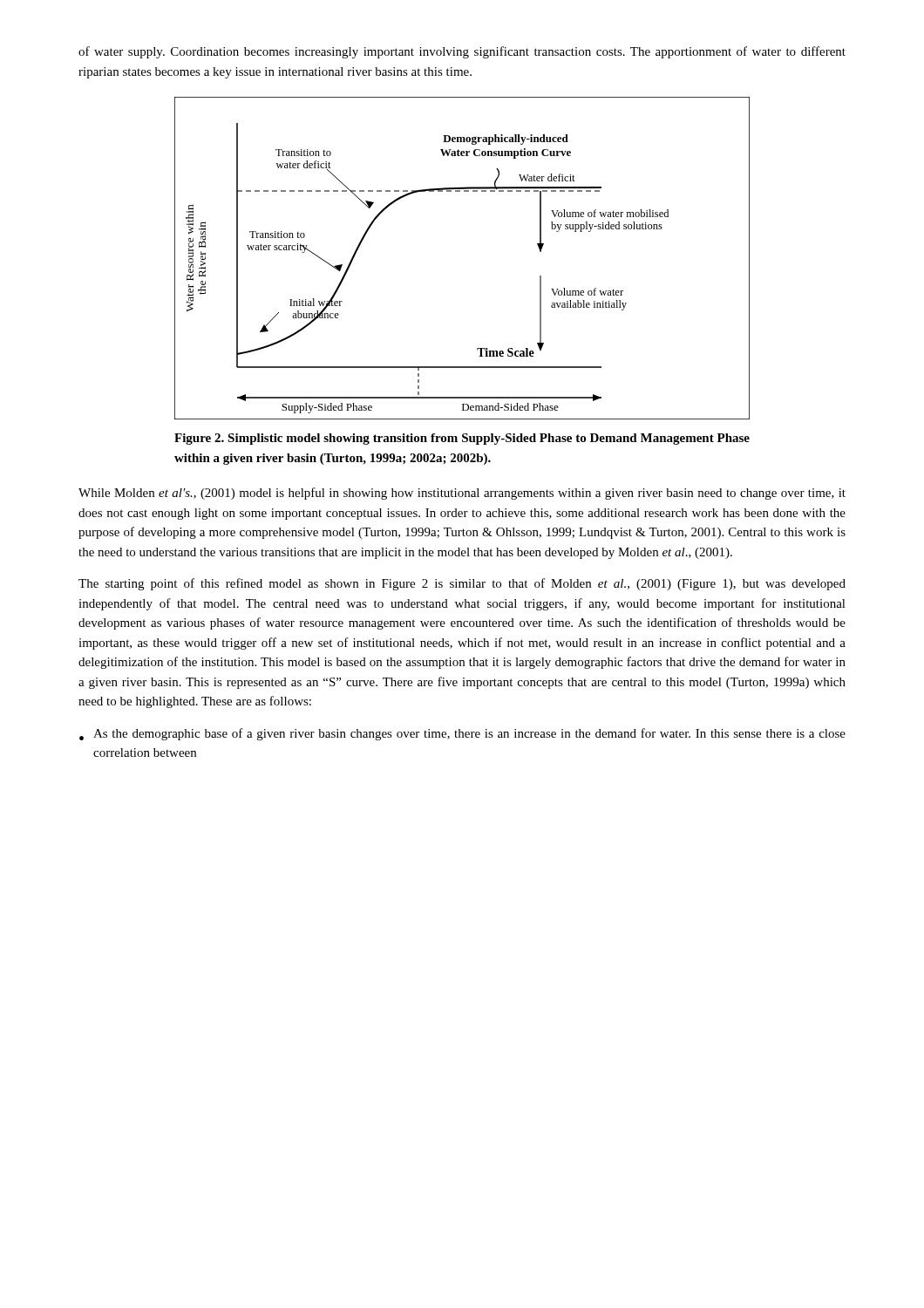Locate the schematic
924x1308 pixels.
(x=462, y=258)
